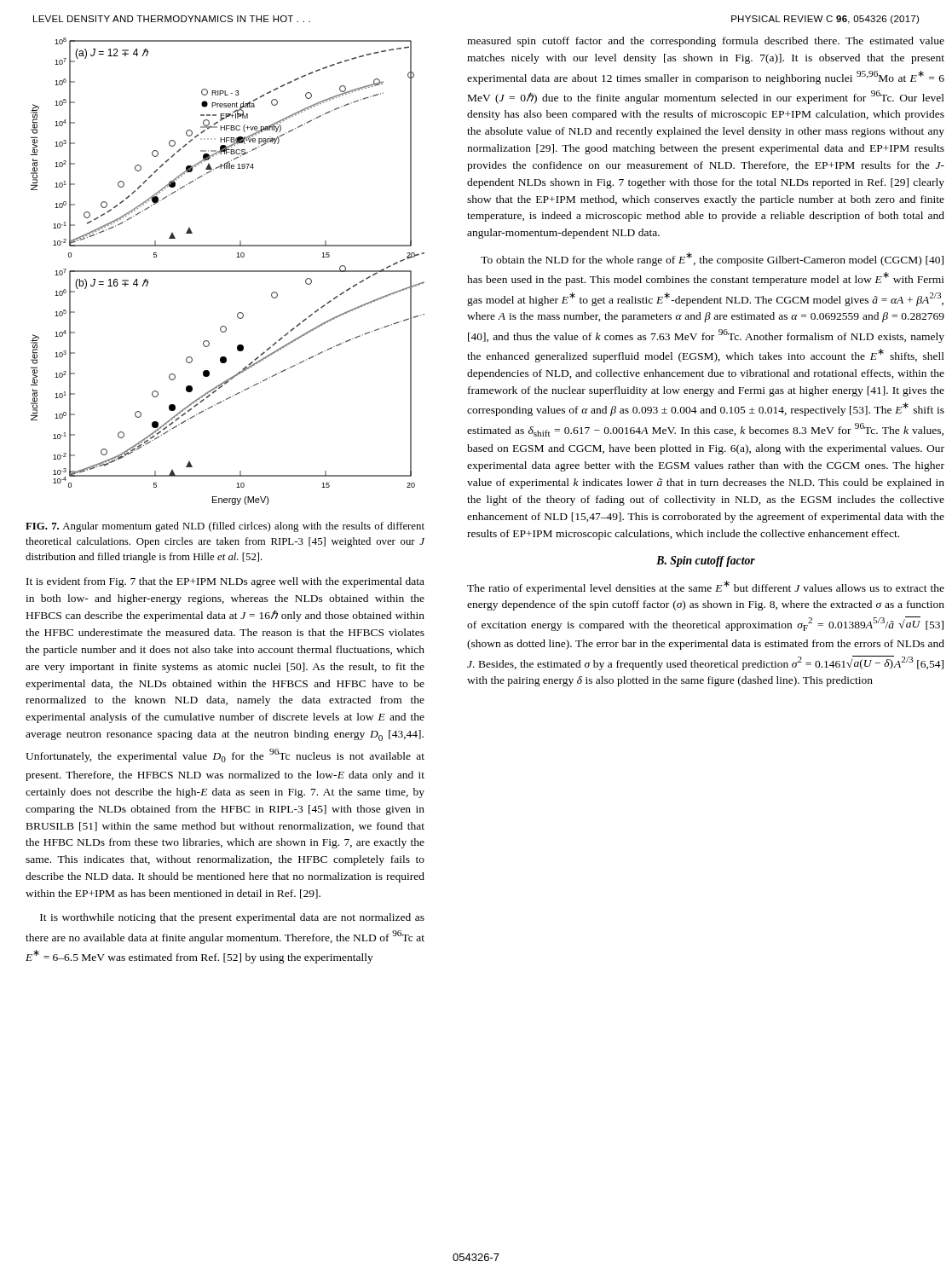The width and height of the screenshot is (952, 1279).
Task: Click the continuous plot
Action: [234, 273]
